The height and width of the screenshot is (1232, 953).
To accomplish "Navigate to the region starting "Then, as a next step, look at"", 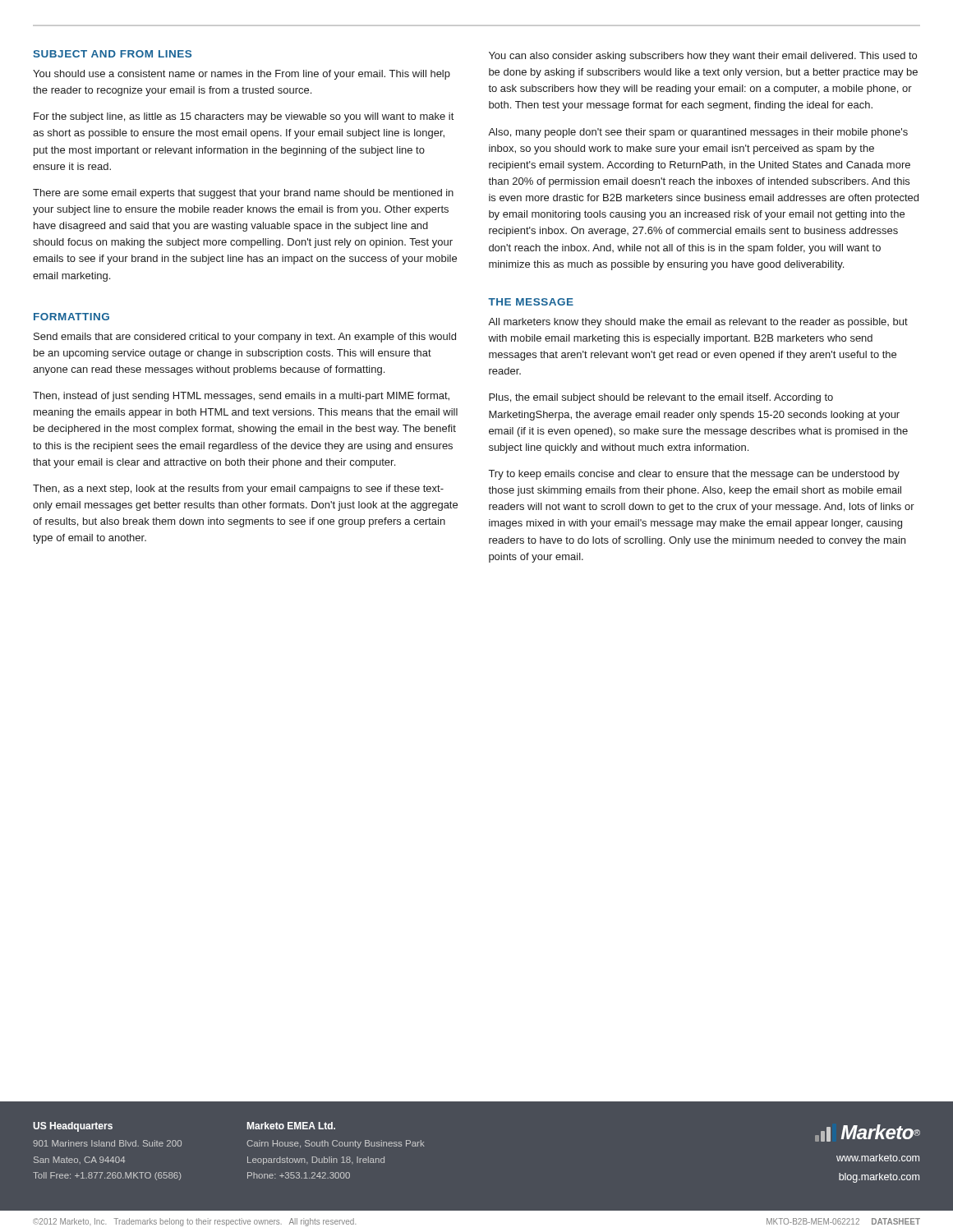I will pyautogui.click(x=246, y=513).
